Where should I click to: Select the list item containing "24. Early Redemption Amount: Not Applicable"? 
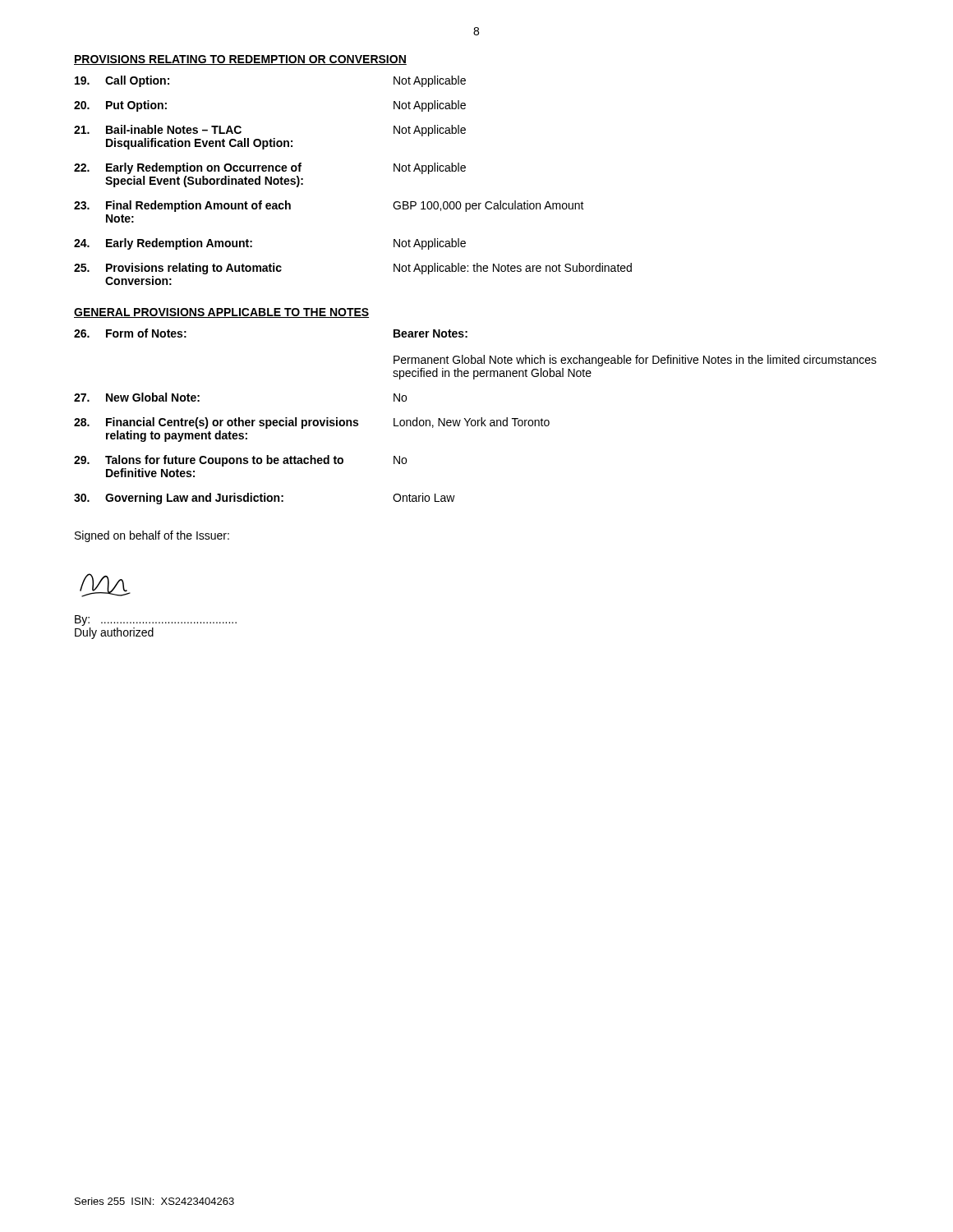[476, 243]
